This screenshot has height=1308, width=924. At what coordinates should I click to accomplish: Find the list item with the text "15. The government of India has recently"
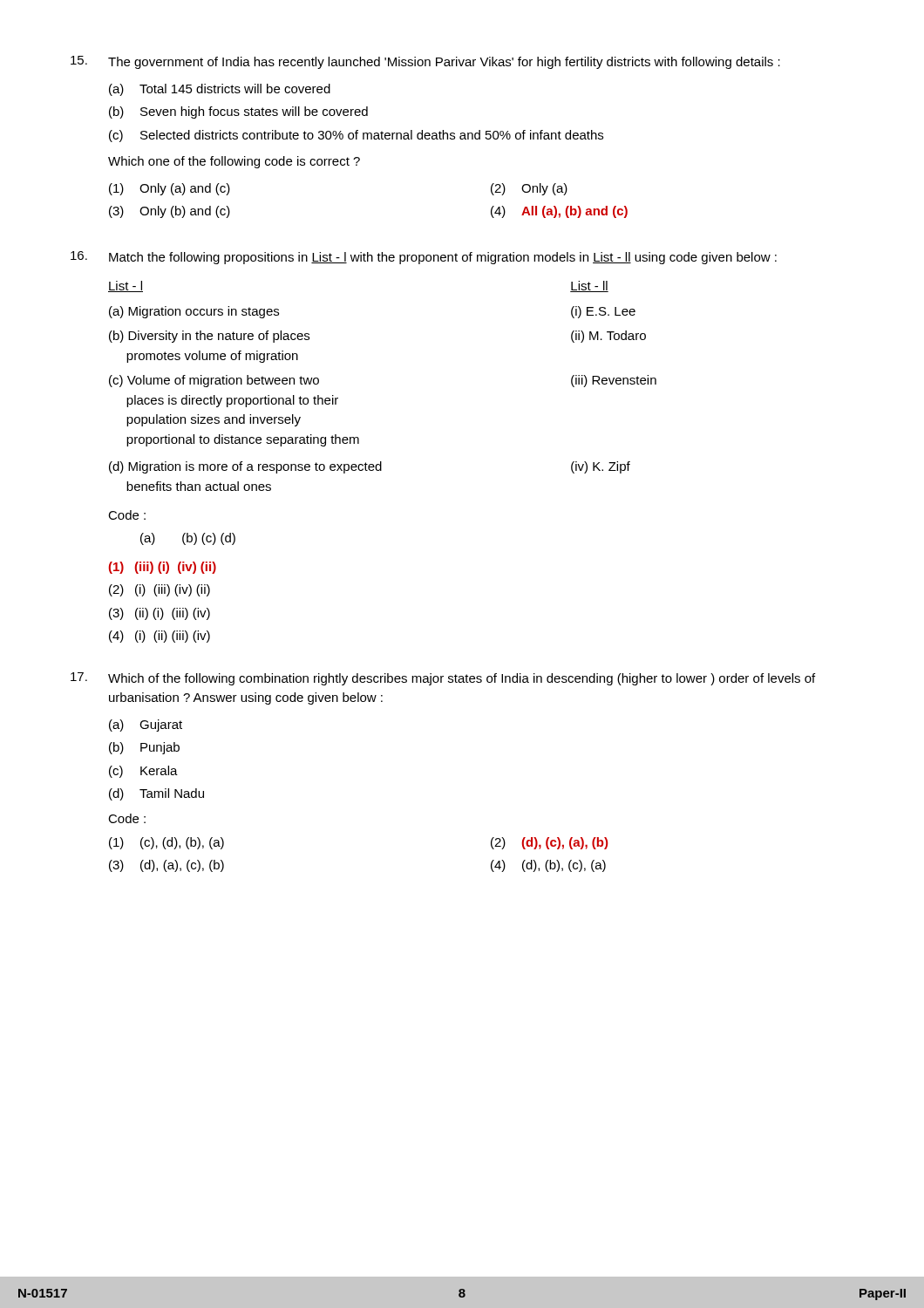point(471,140)
